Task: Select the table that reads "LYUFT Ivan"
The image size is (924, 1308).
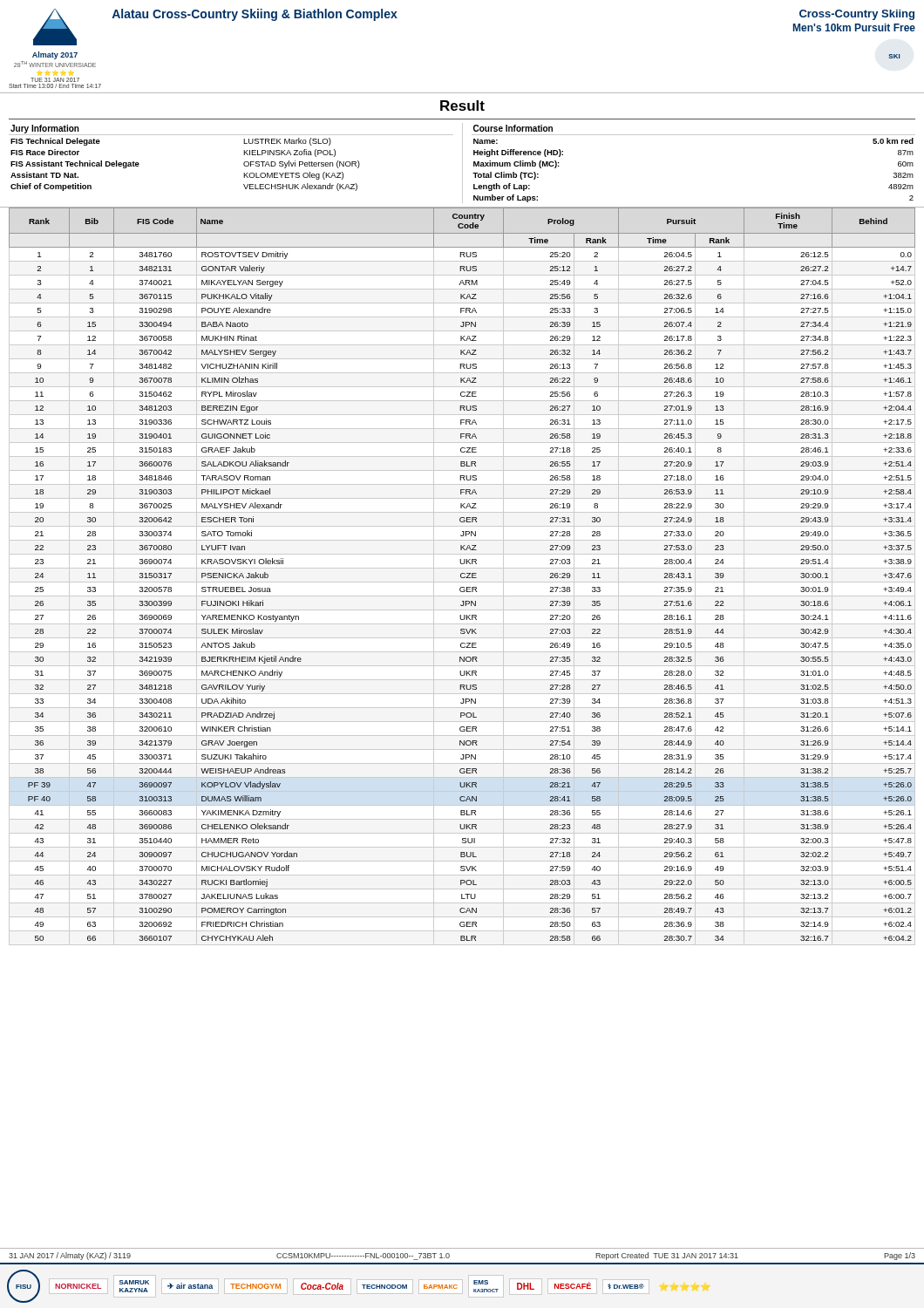Action: point(462,577)
